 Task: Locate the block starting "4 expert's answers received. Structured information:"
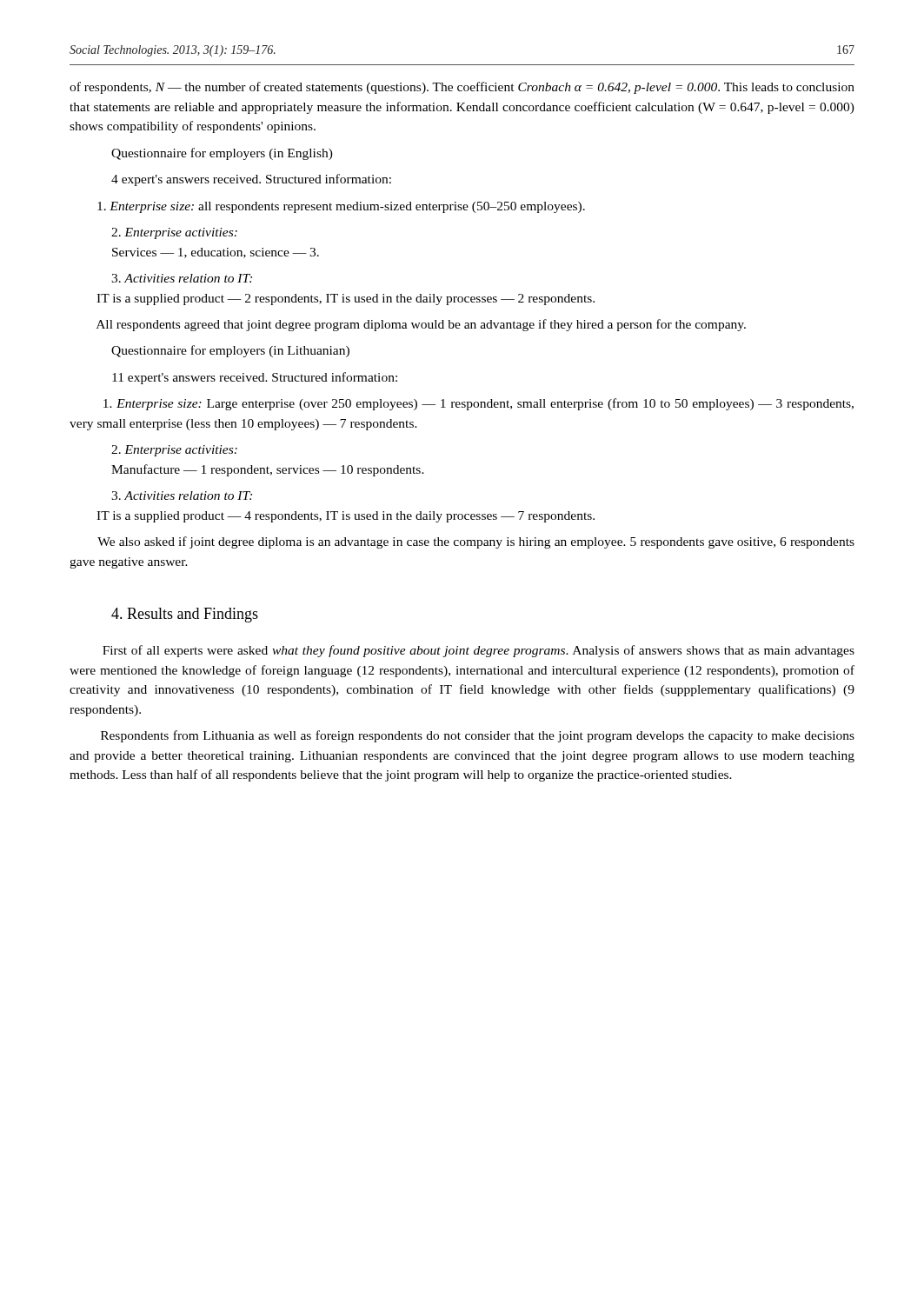[252, 179]
